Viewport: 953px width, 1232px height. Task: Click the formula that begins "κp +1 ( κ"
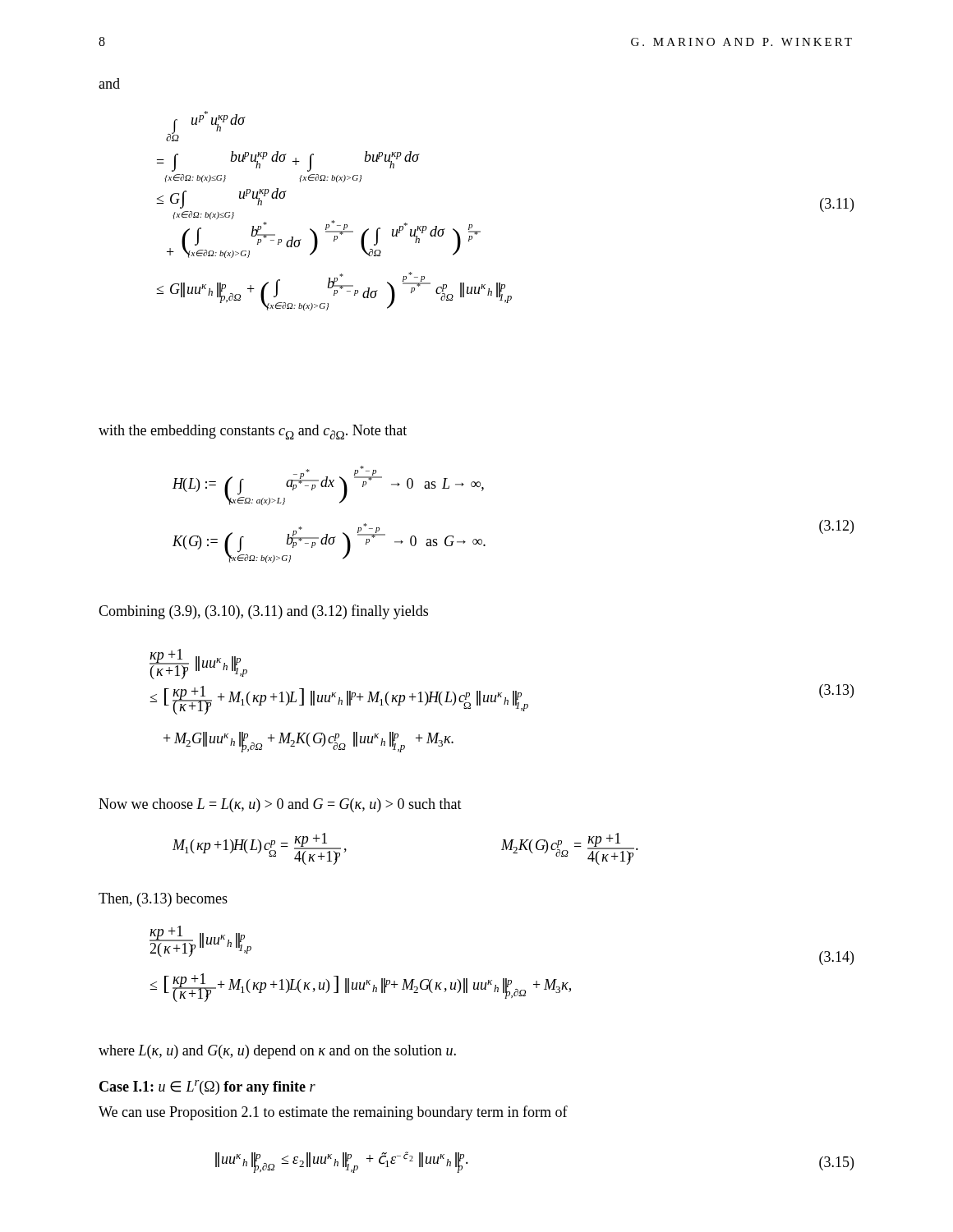pyautogui.click(x=476, y=706)
